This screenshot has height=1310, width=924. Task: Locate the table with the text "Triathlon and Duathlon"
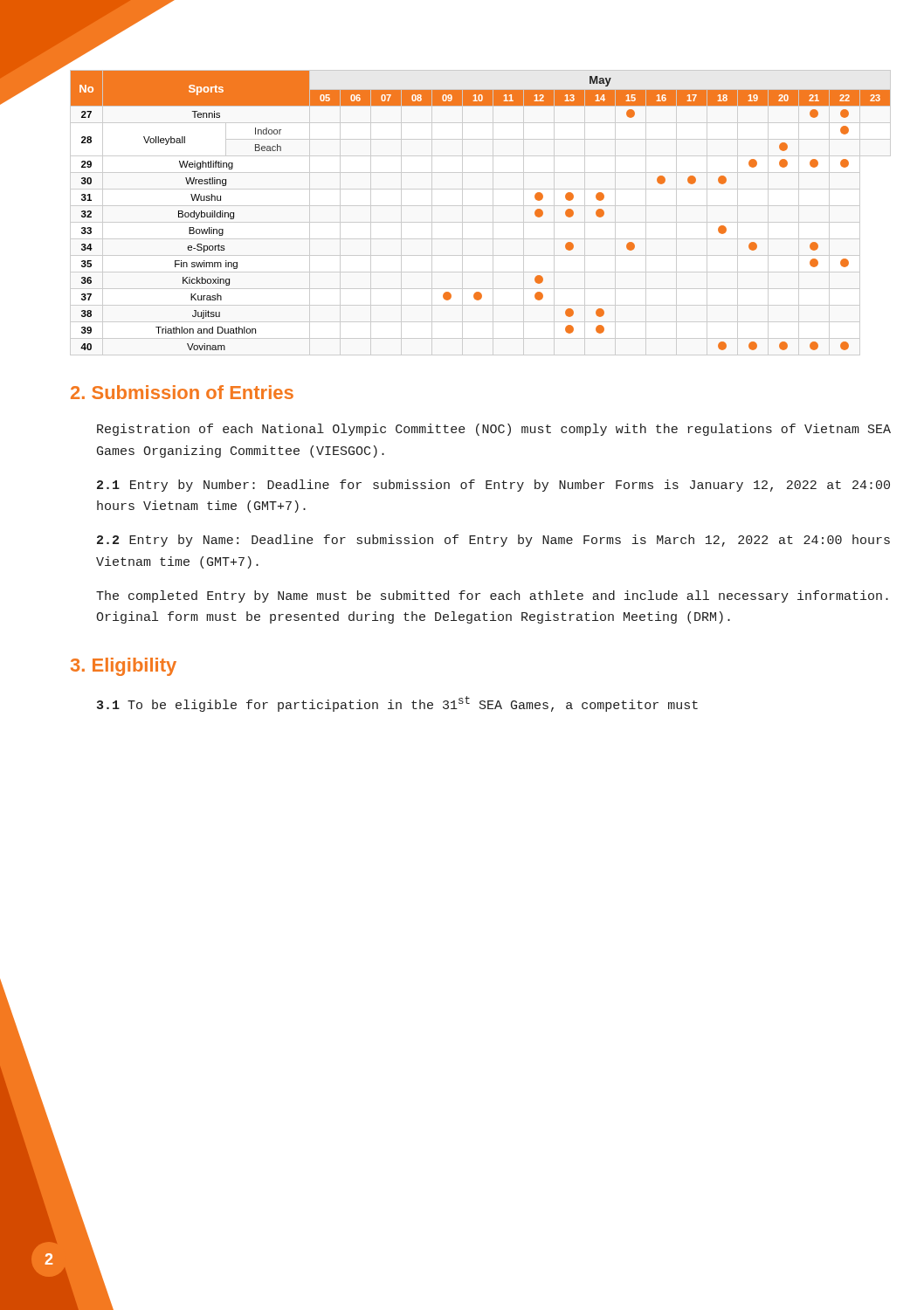point(480,213)
